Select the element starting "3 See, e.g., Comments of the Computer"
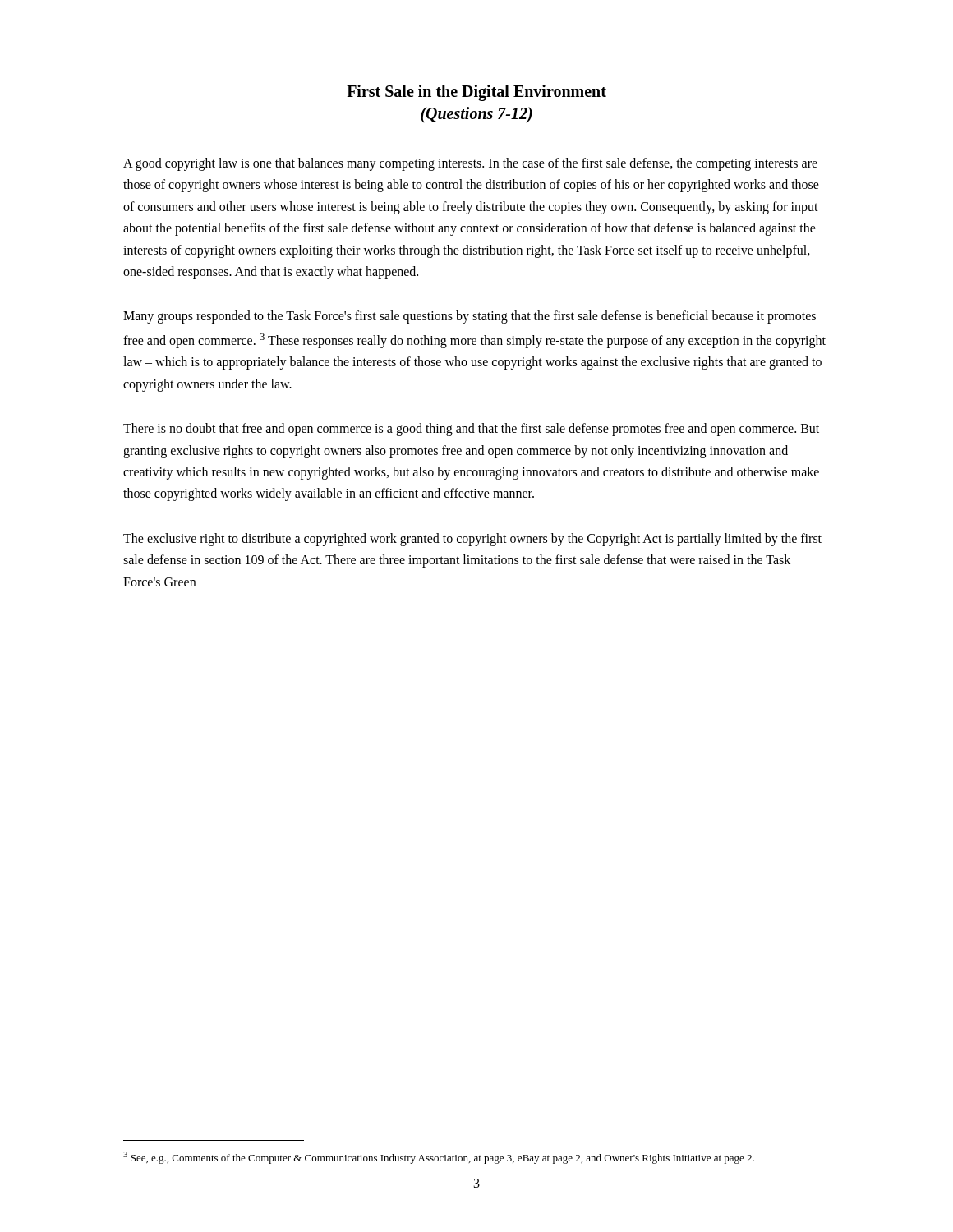The width and height of the screenshot is (953, 1232). 439,1157
